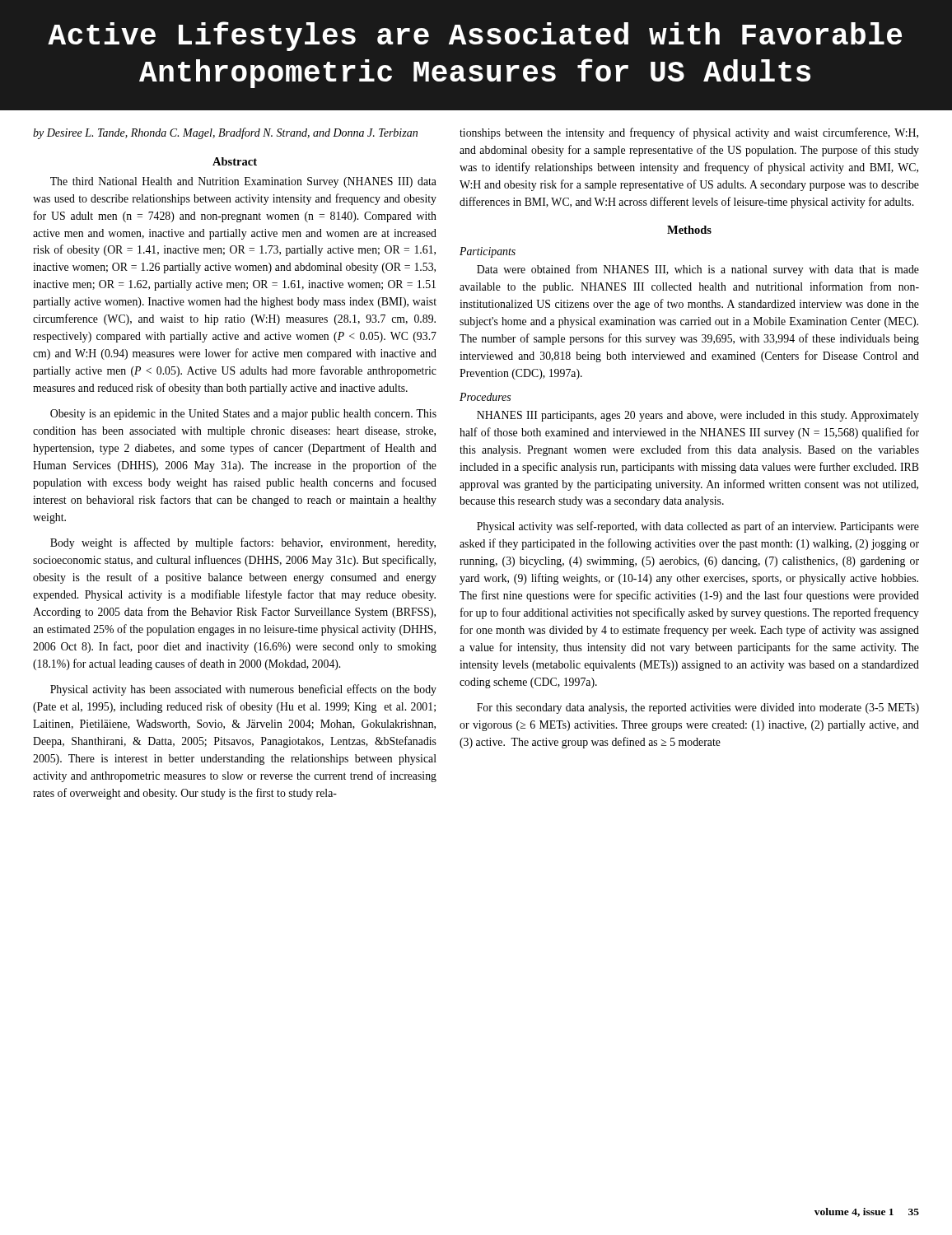Select the text block with the text "by Desiree L."

[x=226, y=133]
